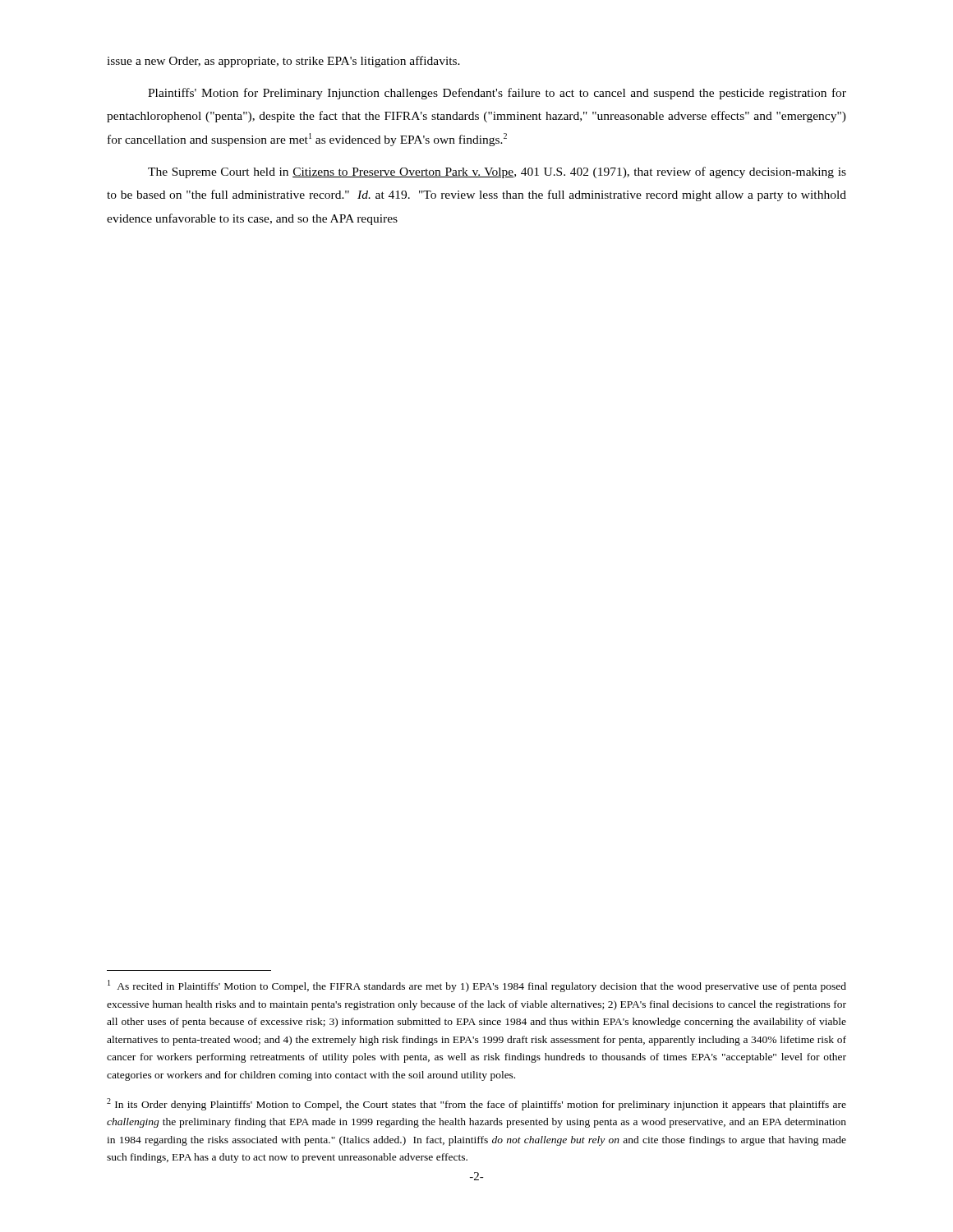Find the text block with the text "The Supreme Court held in Citizens to Preserve"
Screen dimensions: 1232x953
coord(476,195)
